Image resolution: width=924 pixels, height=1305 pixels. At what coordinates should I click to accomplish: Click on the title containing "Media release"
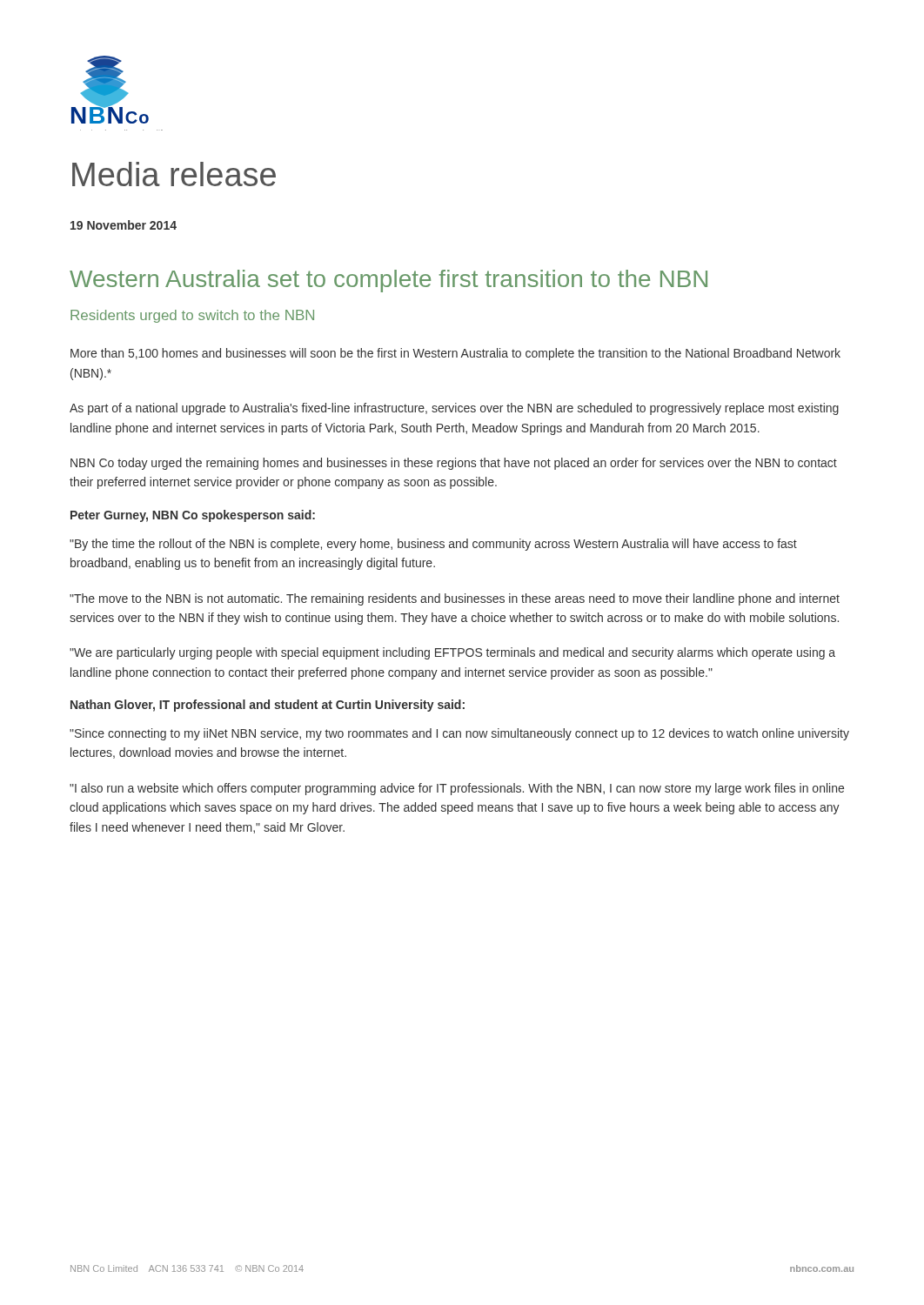coord(173,175)
